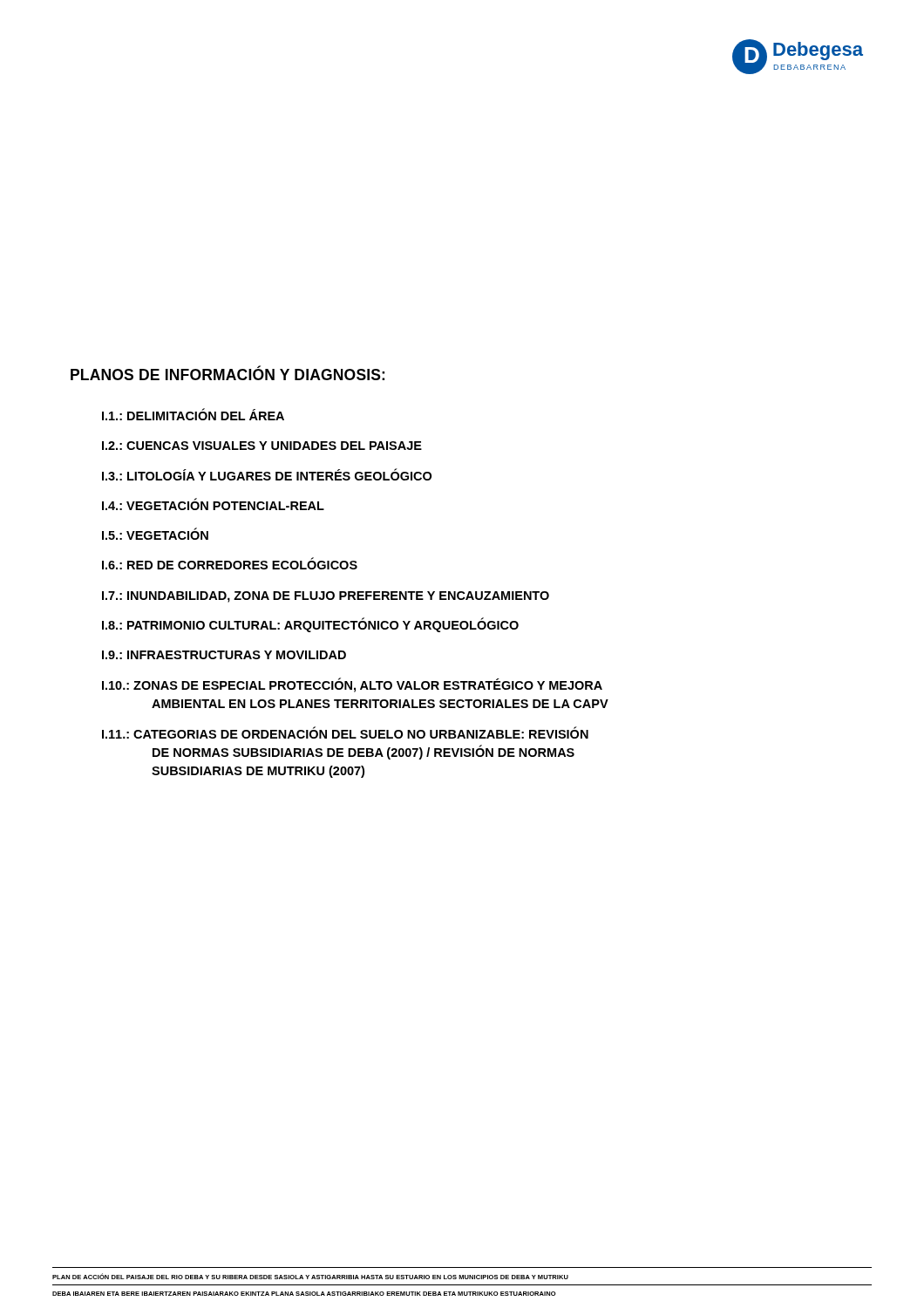Find the list item containing "I.8.: PATRIMONIO CULTURAL: ARQUITECTÓNICO Y ARQUEOLÓGICO"
The width and height of the screenshot is (924, 1308).
click(310, 625)
